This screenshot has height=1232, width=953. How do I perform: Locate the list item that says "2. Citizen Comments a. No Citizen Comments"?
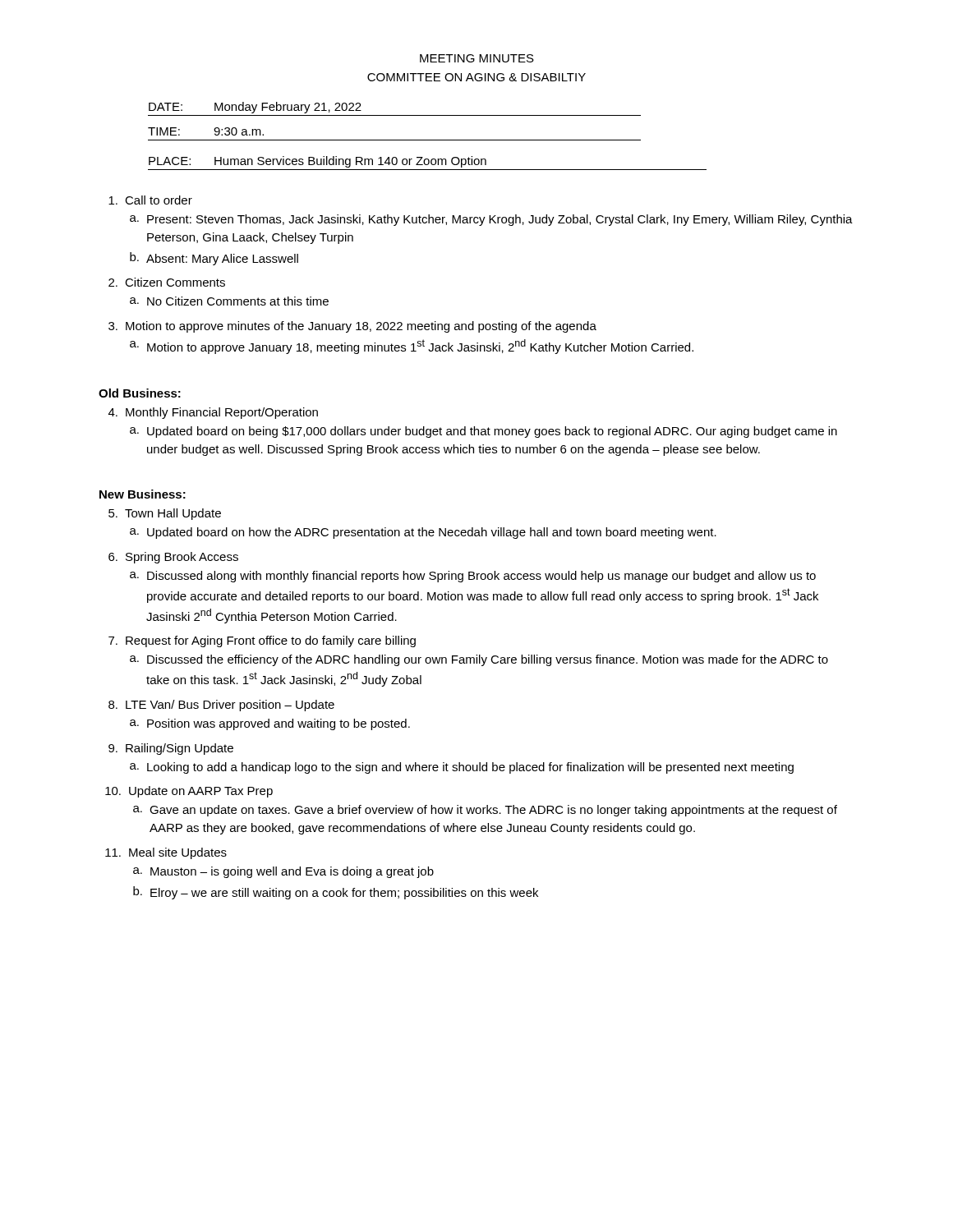(x=167, y=282)
